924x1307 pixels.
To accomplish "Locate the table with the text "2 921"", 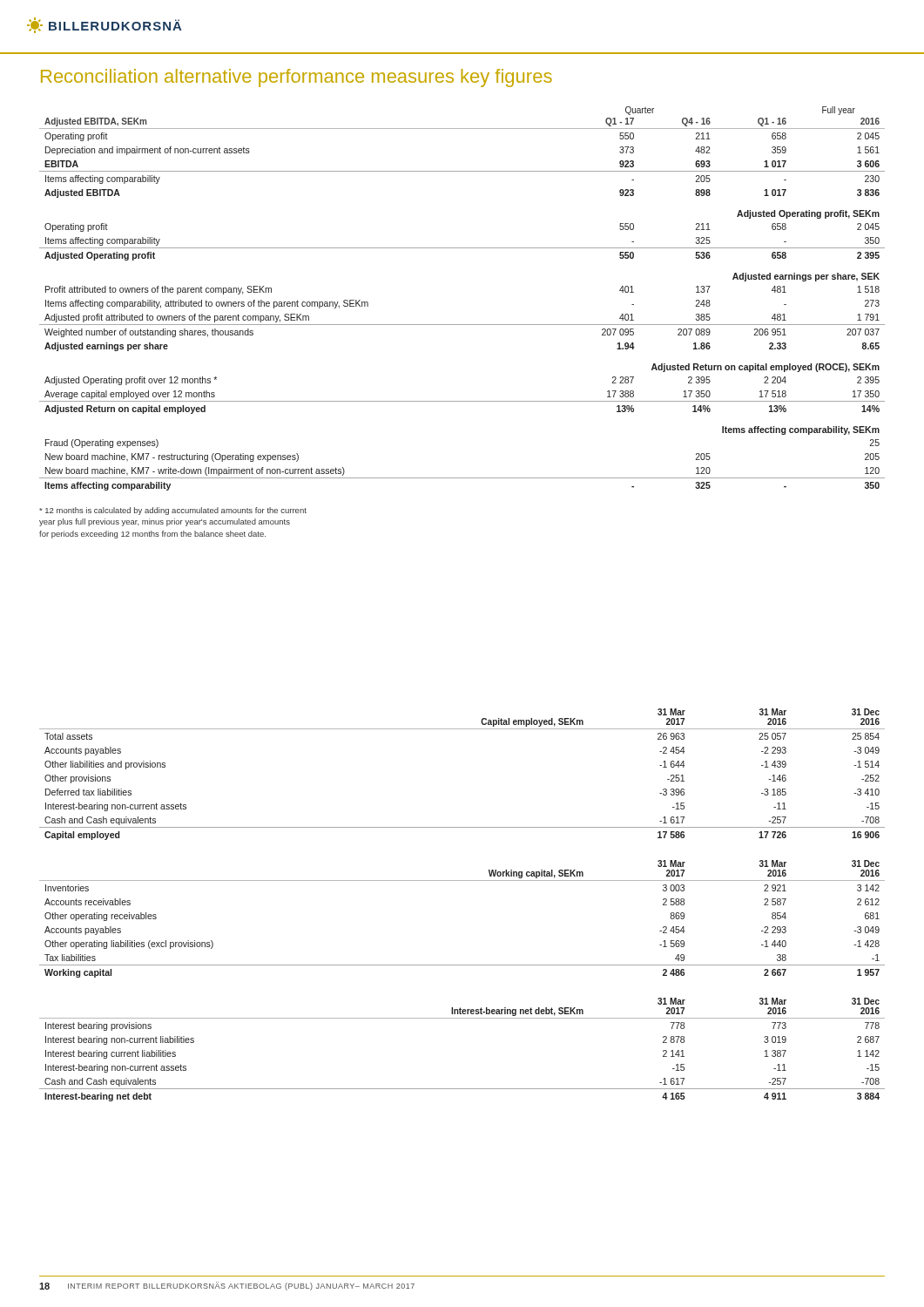I will click(x=462, y=918).
